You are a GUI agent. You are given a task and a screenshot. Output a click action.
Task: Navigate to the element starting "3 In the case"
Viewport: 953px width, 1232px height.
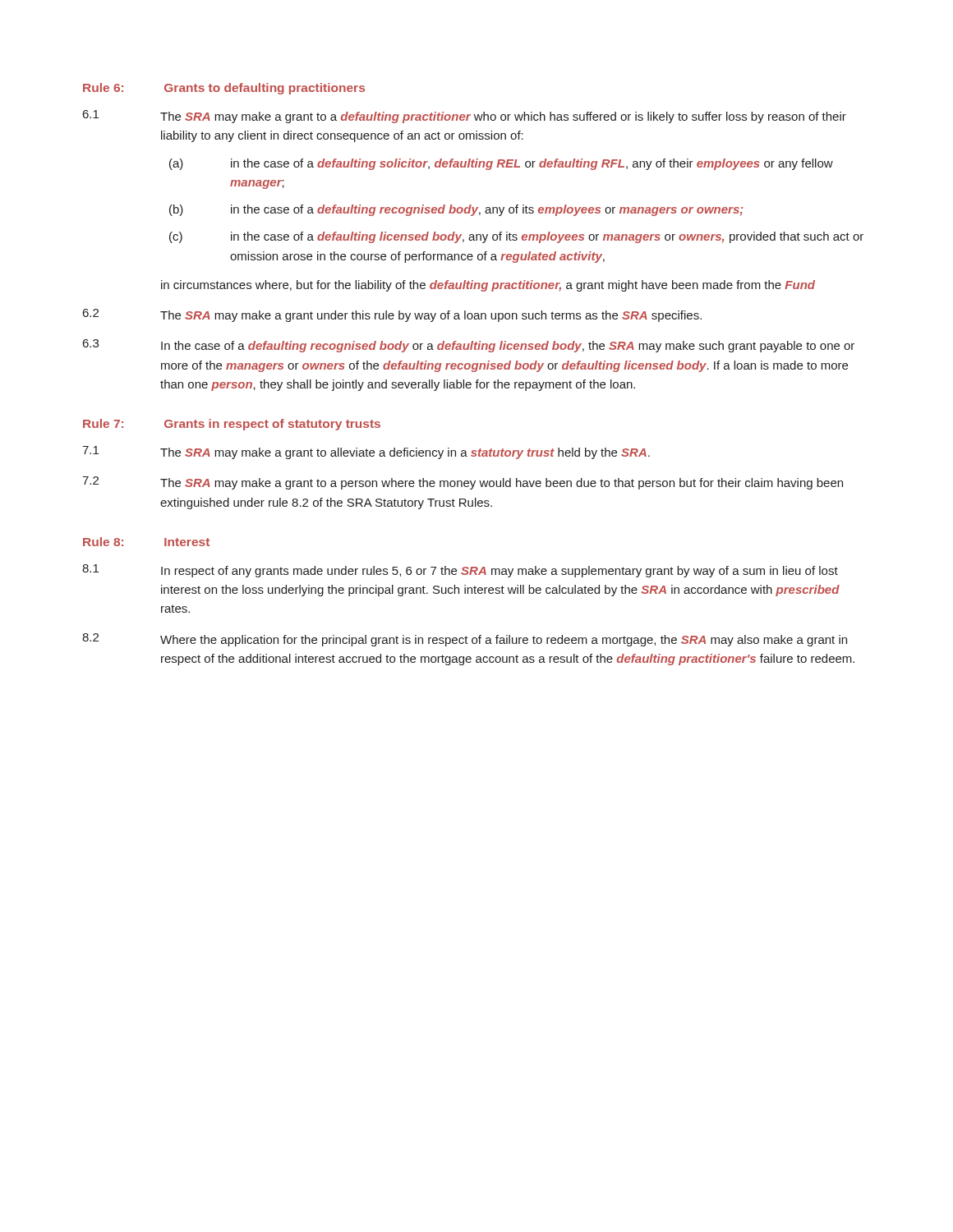(476, 365)
